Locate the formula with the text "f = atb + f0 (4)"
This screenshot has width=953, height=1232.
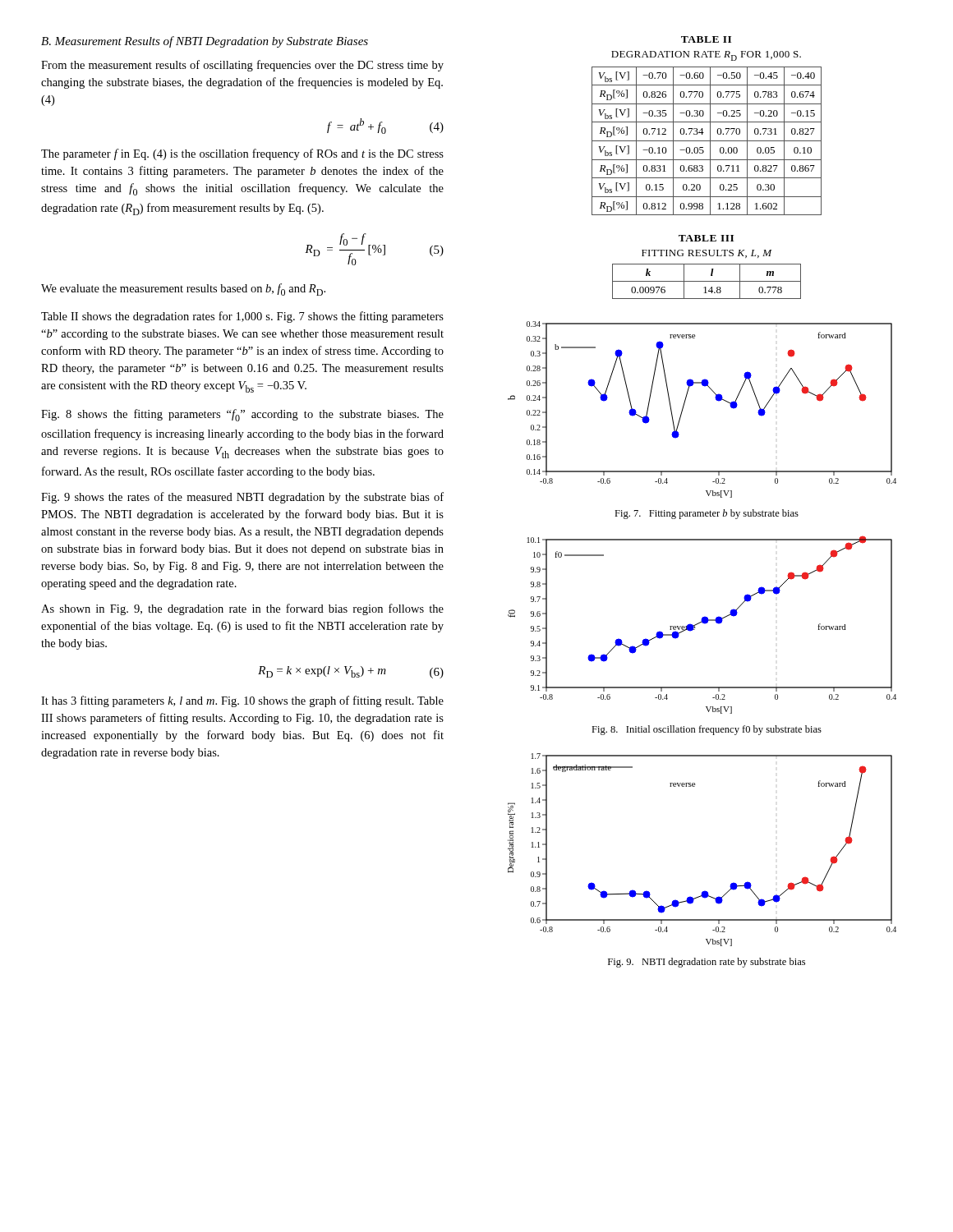click(385, 126)
